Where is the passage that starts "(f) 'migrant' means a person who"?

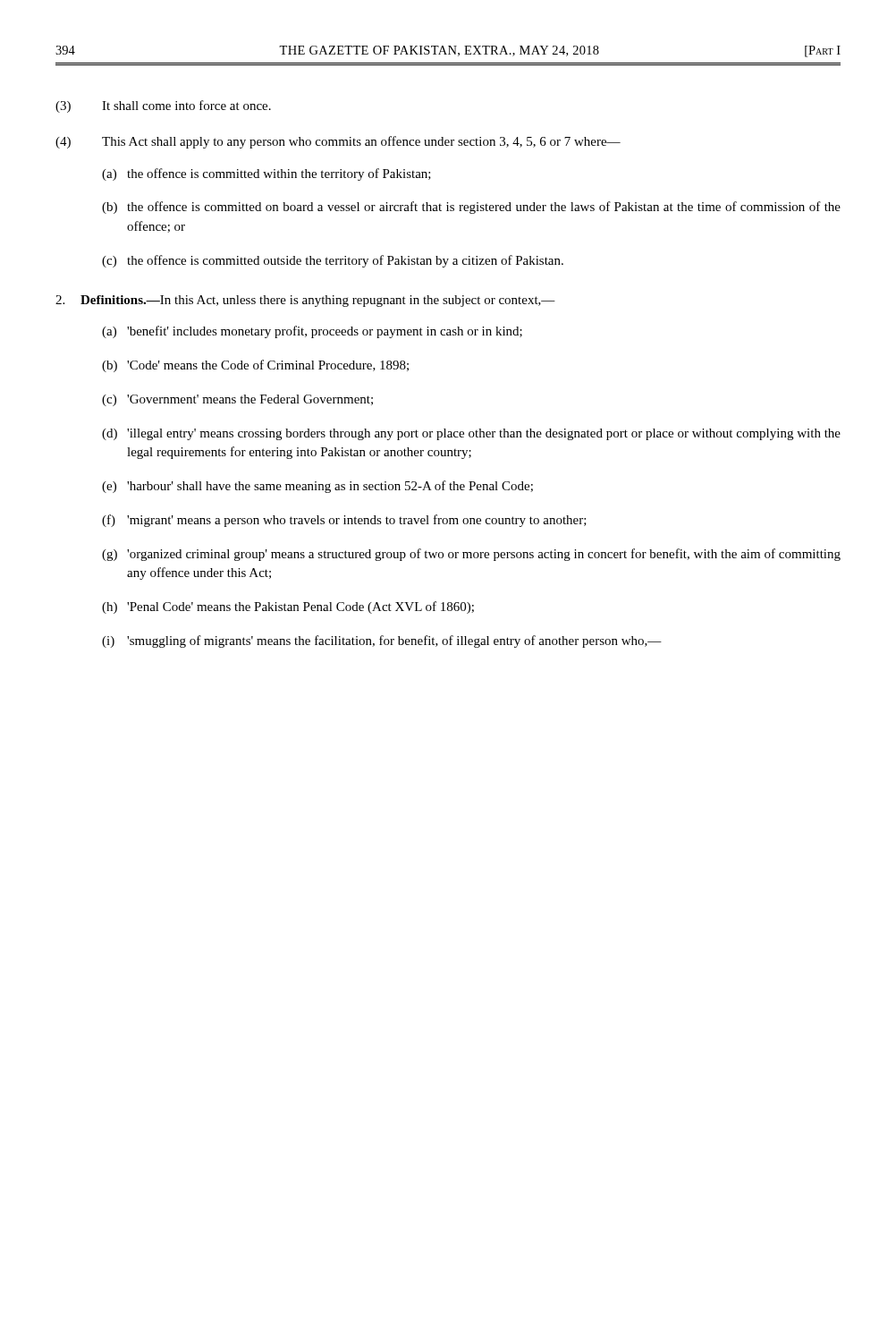point(448,520)
